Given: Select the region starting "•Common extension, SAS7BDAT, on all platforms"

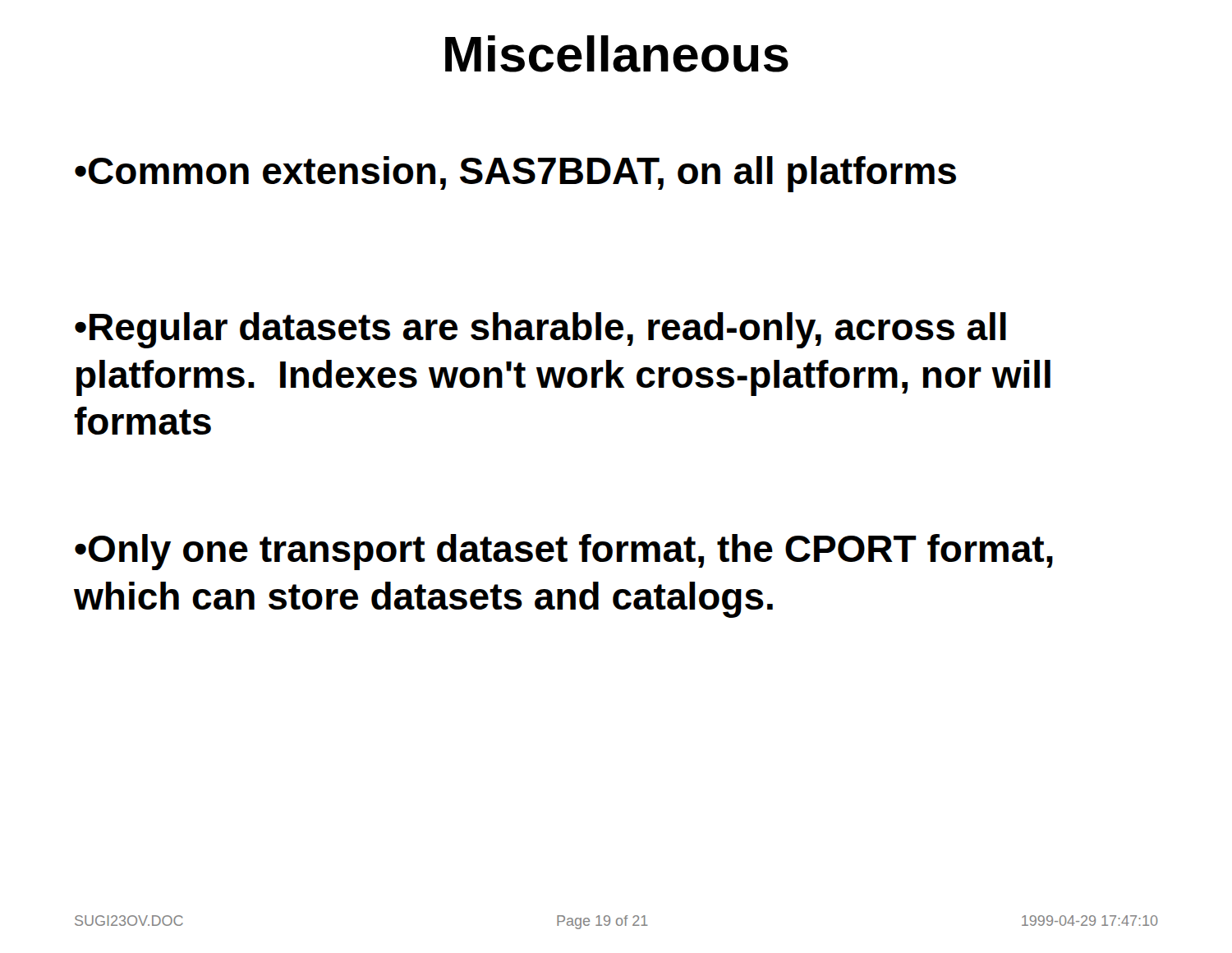Looking at the screenshot, I should click(x=516, y=171).
